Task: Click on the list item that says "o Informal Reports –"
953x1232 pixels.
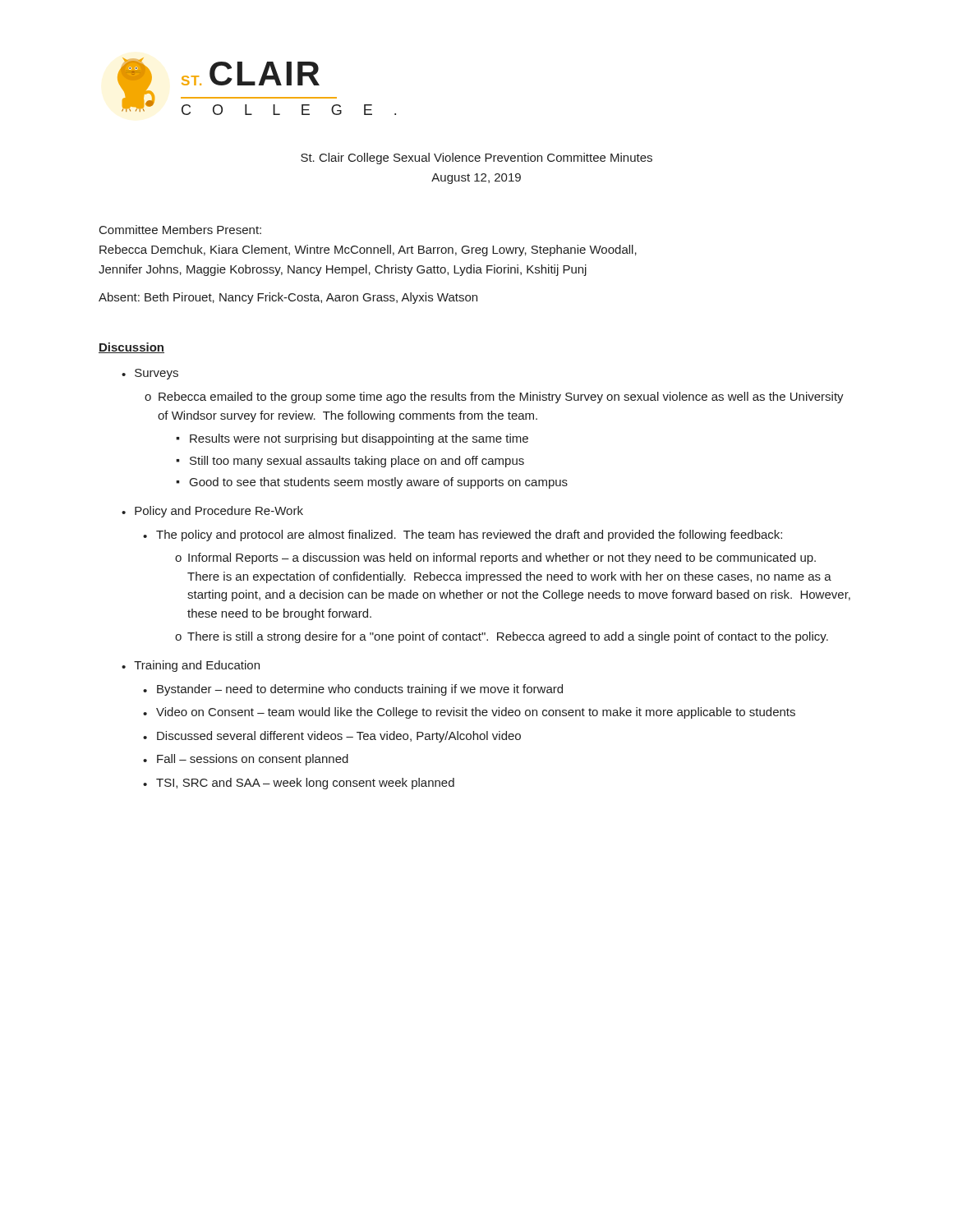Action: click(513, 584)
